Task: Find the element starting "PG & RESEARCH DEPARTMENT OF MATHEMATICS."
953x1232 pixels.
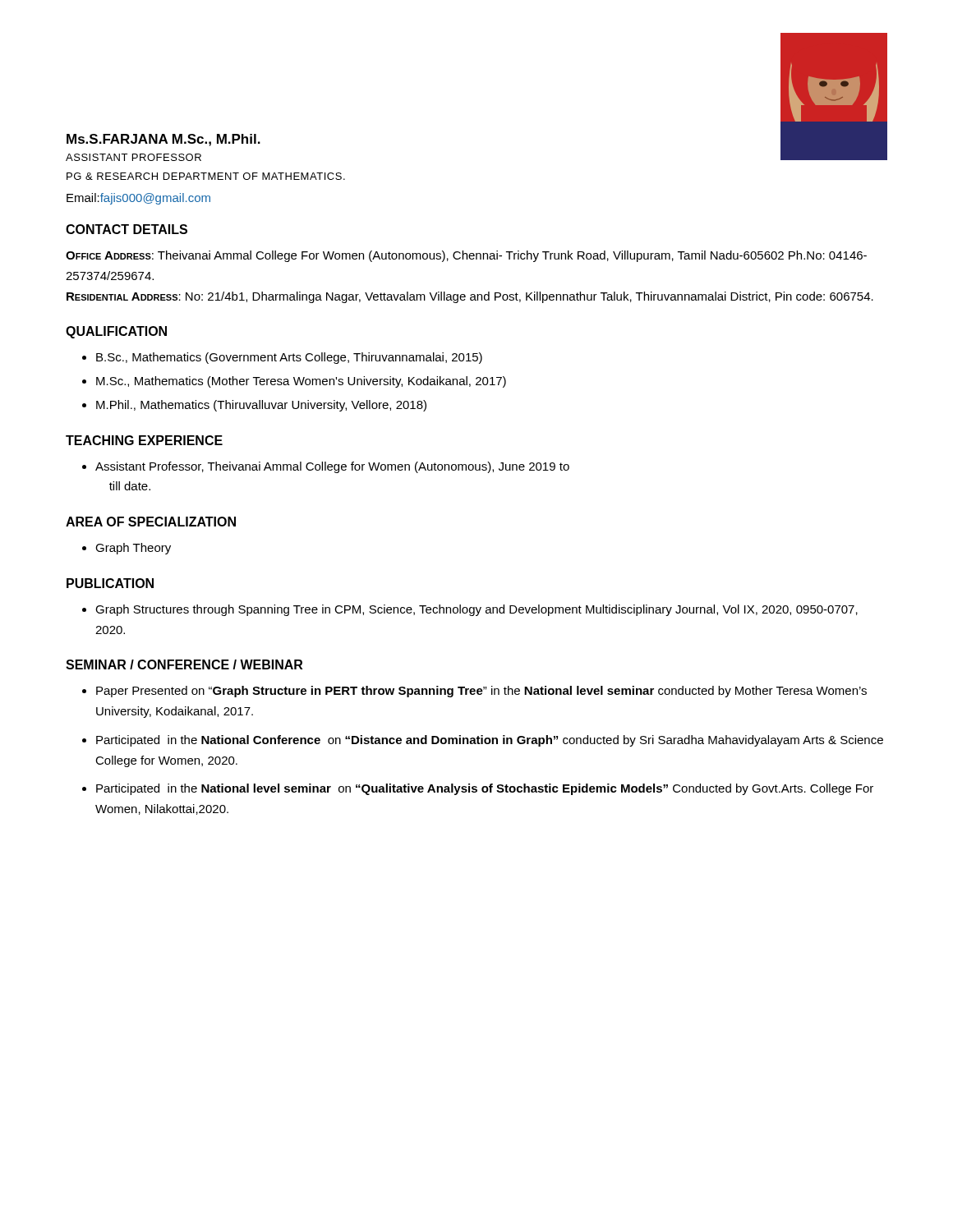Action: click(206, 176)
